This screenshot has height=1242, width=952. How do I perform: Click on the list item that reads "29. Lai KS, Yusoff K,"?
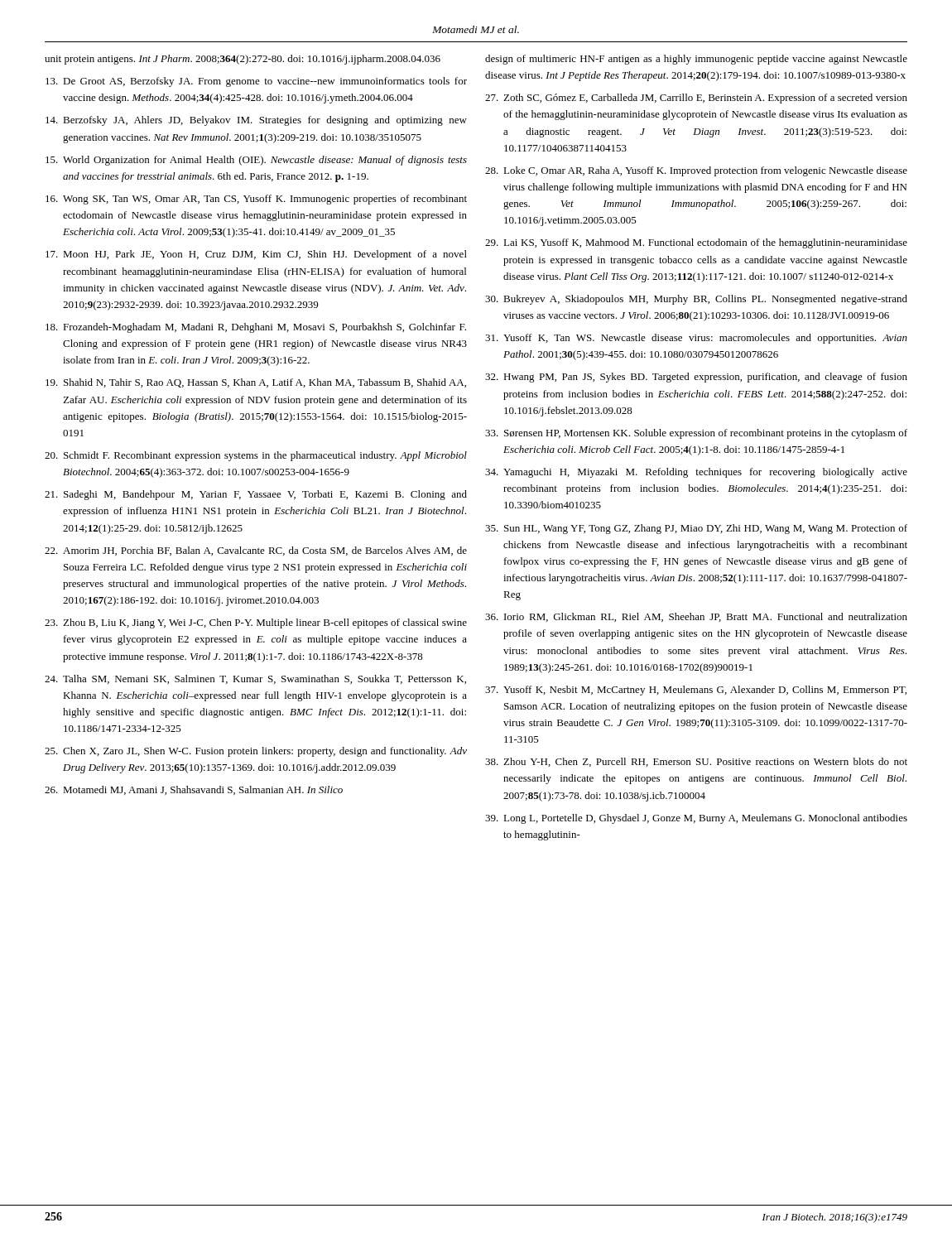[696, 260]
